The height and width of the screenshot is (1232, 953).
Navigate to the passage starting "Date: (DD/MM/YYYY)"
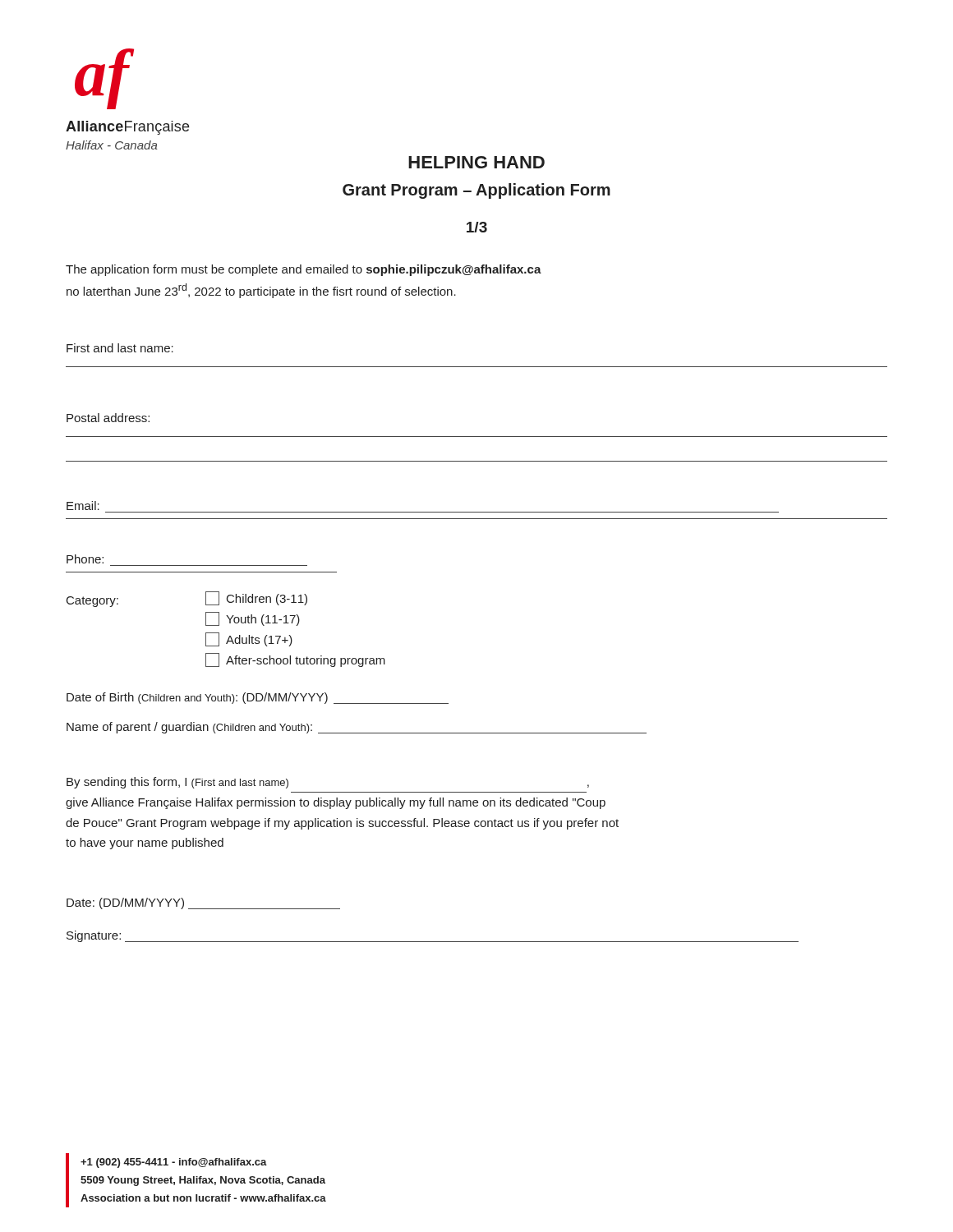203,902
